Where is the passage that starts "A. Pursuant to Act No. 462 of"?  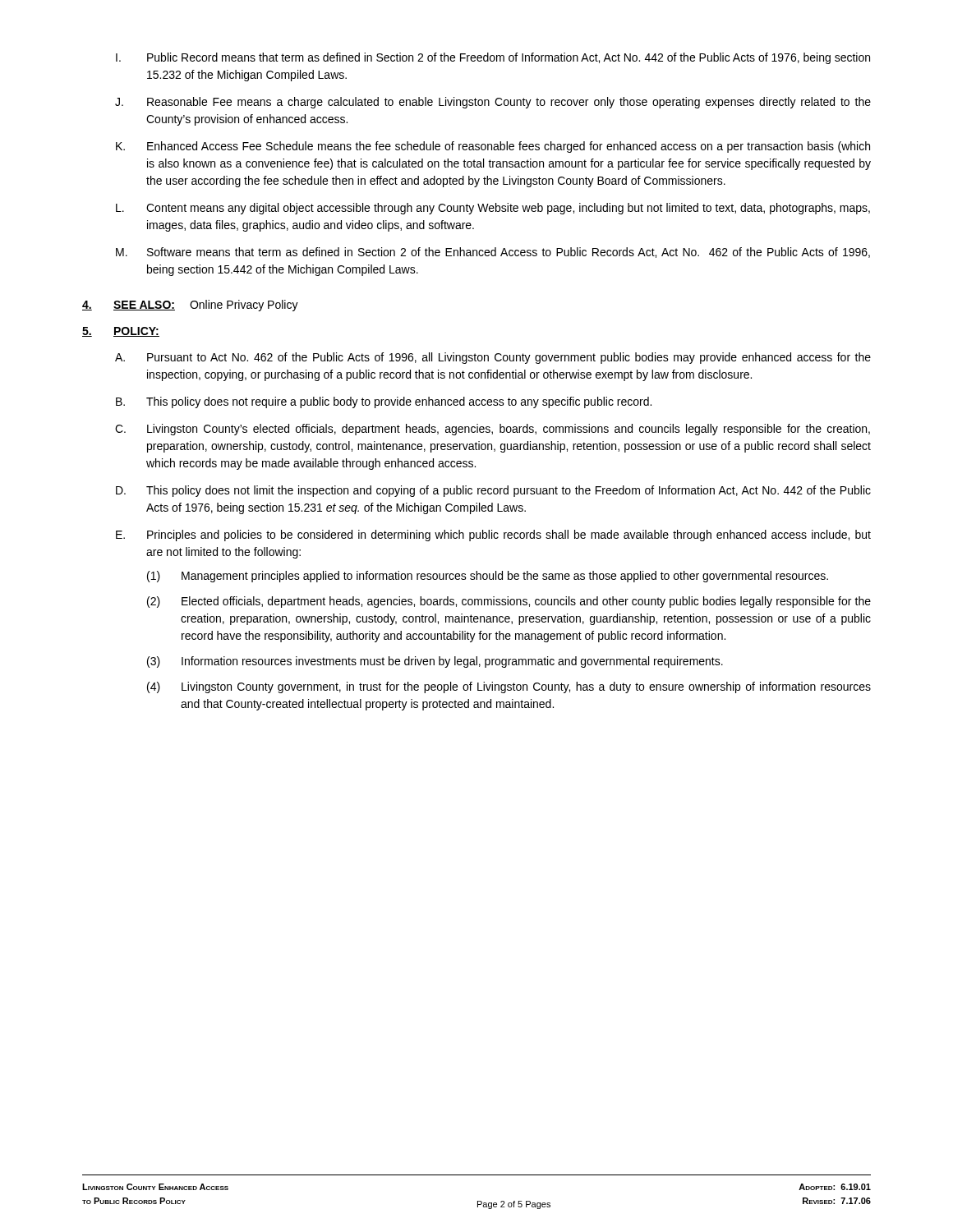[493, 366]
